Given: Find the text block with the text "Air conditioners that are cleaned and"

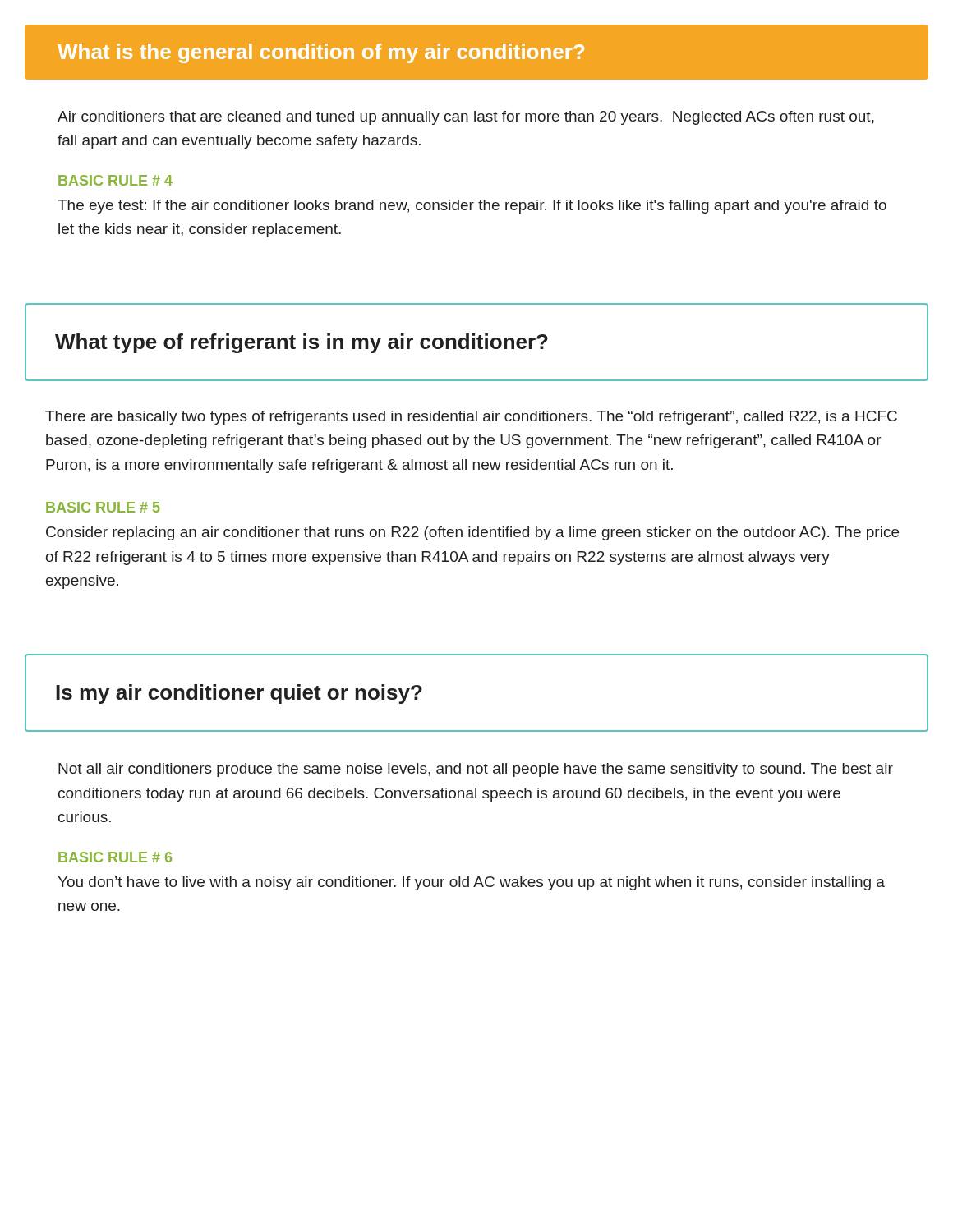Looking at the screenshot, I should (x=466, y=128).
